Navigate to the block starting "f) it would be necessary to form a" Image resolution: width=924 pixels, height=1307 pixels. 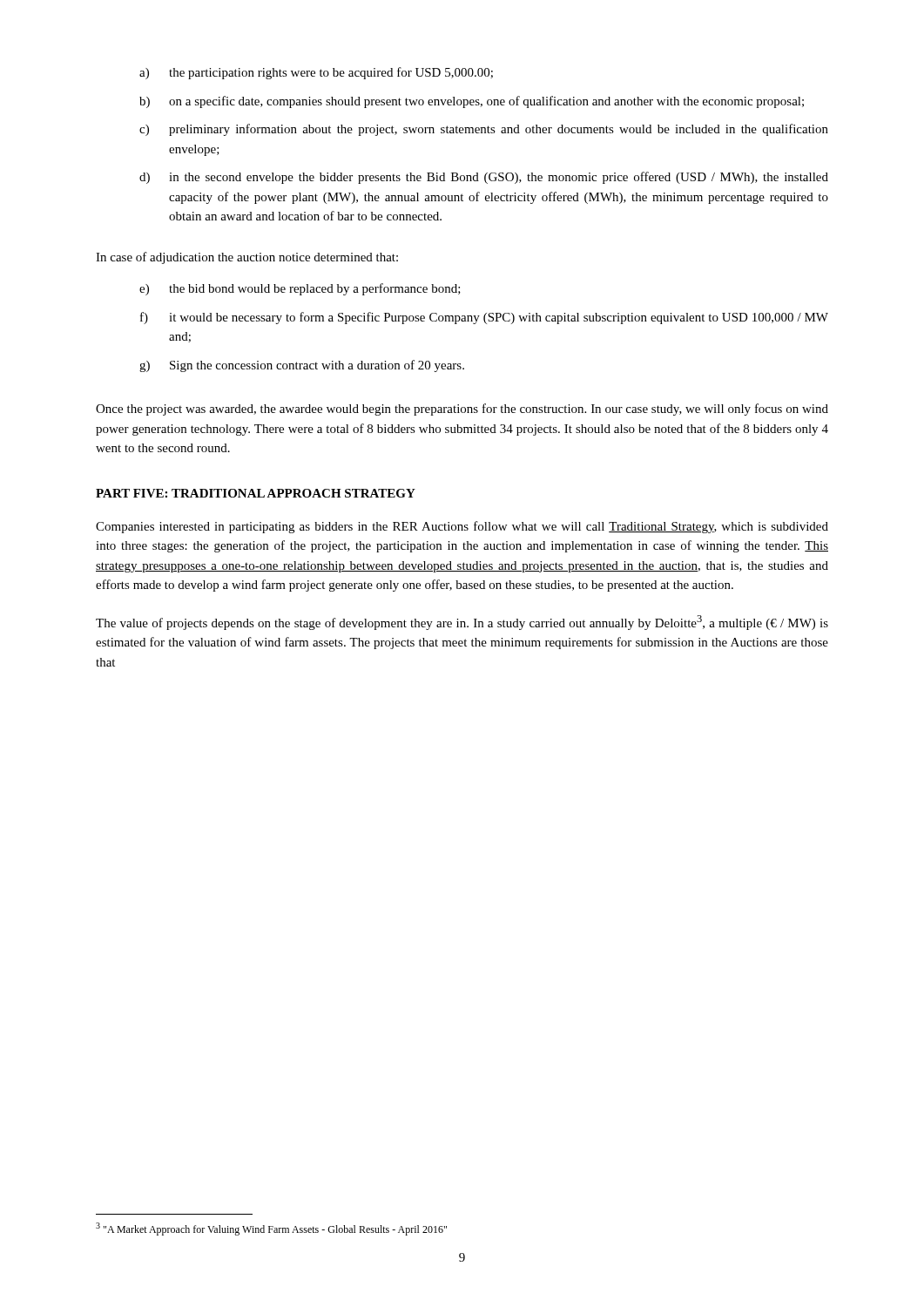(484, 327)
